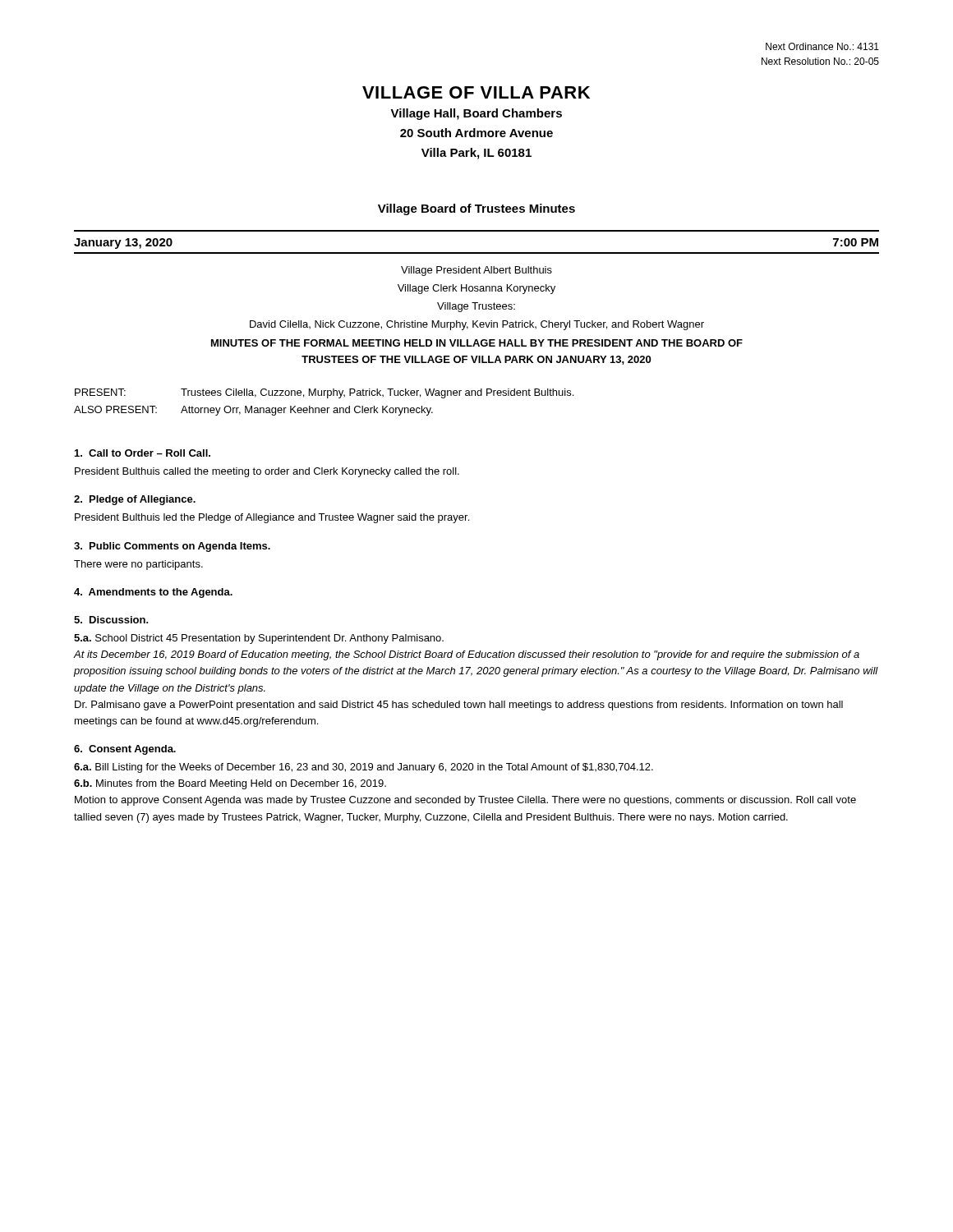Find the passage starting "2. Pledge of"

click(135, 499)
